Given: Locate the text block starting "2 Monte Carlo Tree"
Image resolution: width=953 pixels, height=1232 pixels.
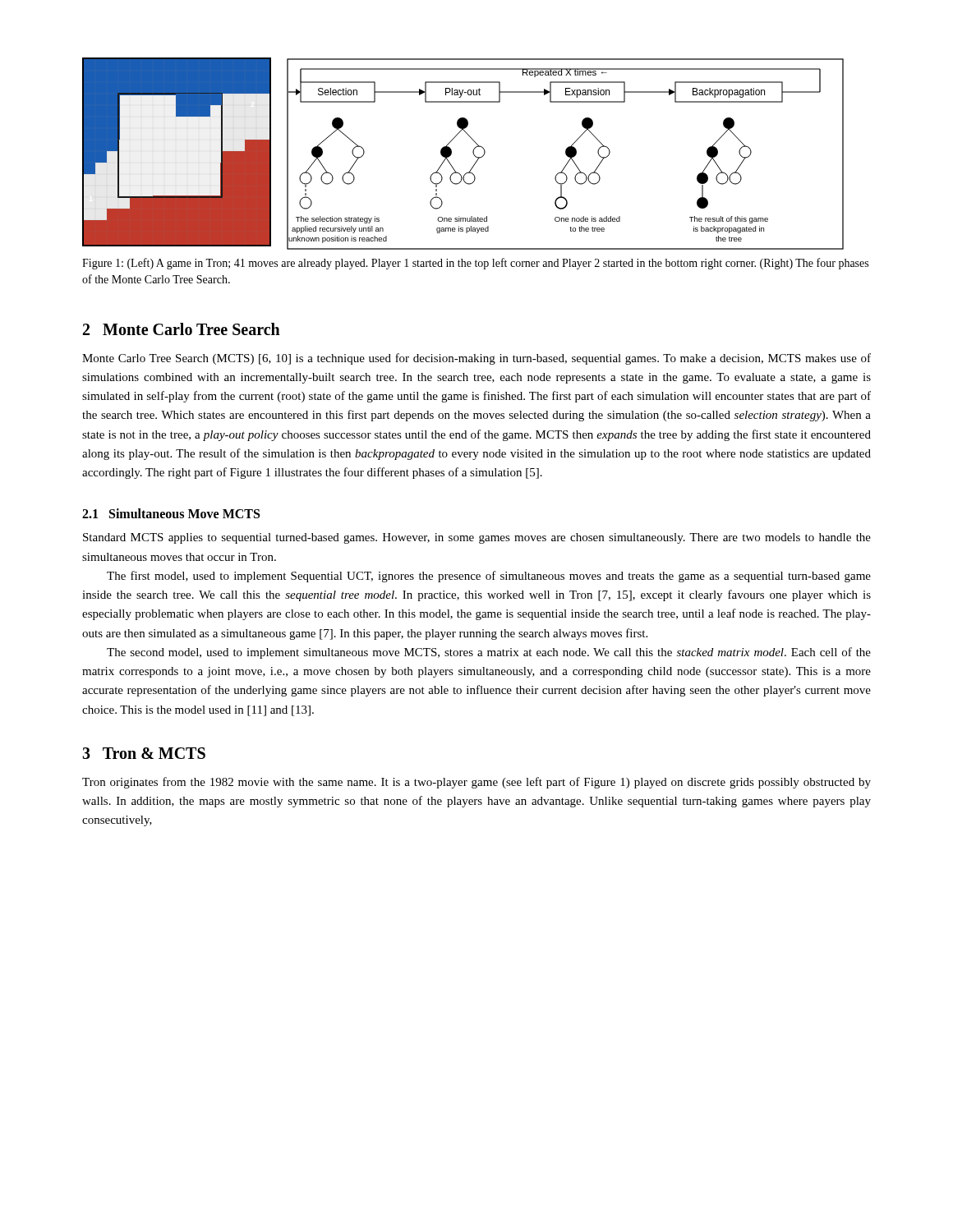Looking at the screenshot, I should coord(181,329).
